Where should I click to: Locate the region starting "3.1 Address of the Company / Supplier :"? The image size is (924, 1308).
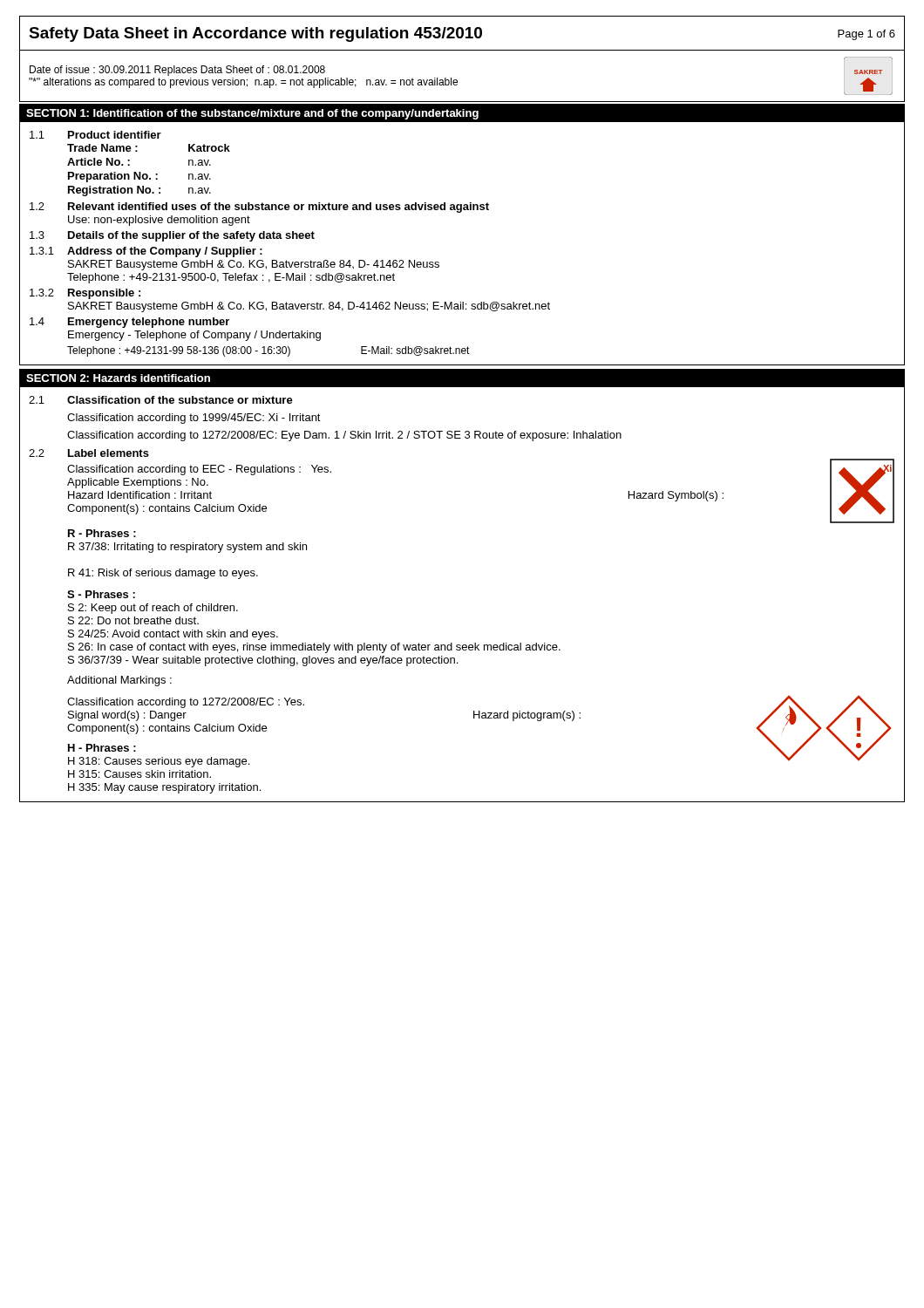(146, 252)
